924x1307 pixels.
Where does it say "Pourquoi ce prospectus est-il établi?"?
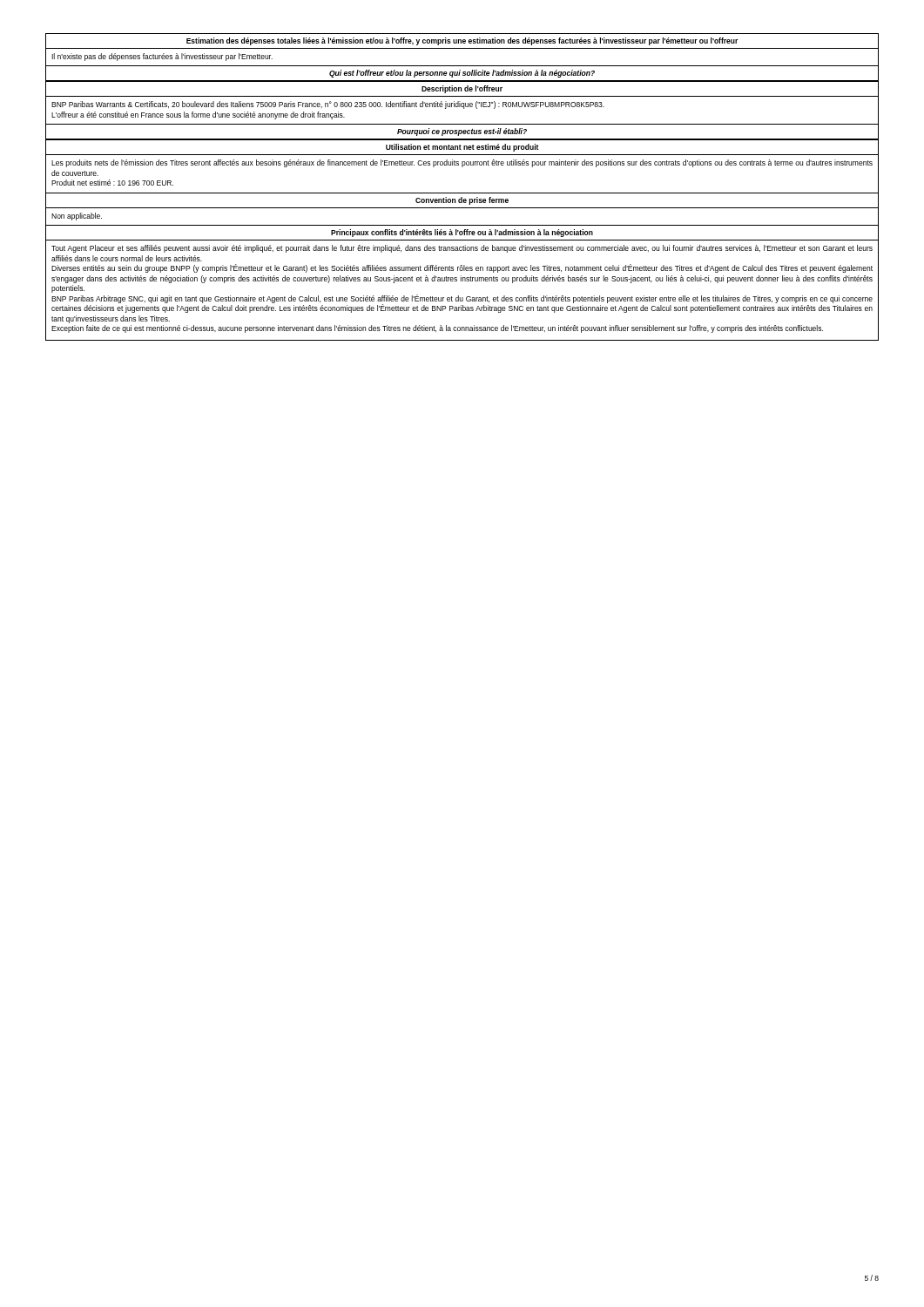(x=462, y=132)
